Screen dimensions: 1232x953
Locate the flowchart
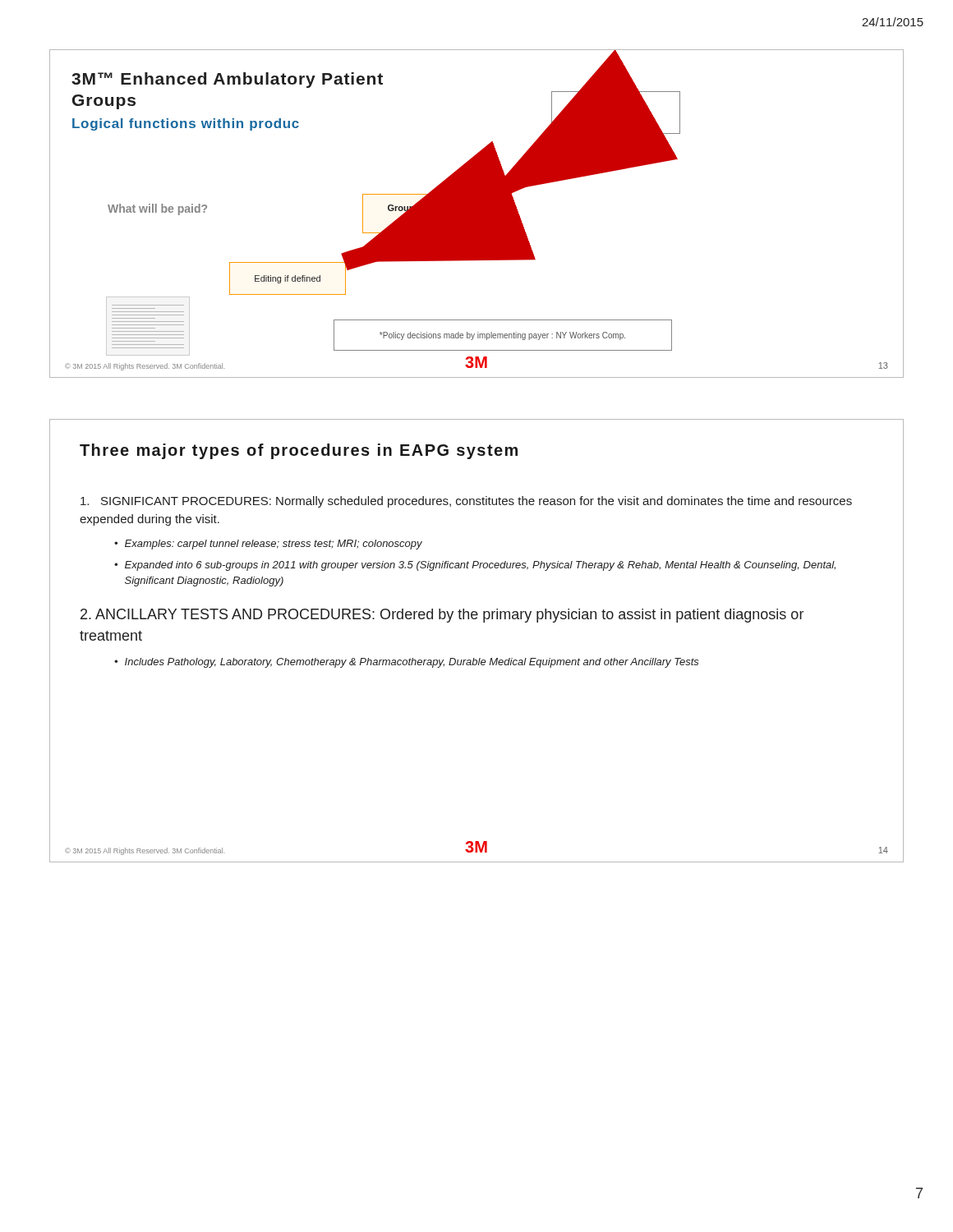pyautogui.click(x=476, y=214)
